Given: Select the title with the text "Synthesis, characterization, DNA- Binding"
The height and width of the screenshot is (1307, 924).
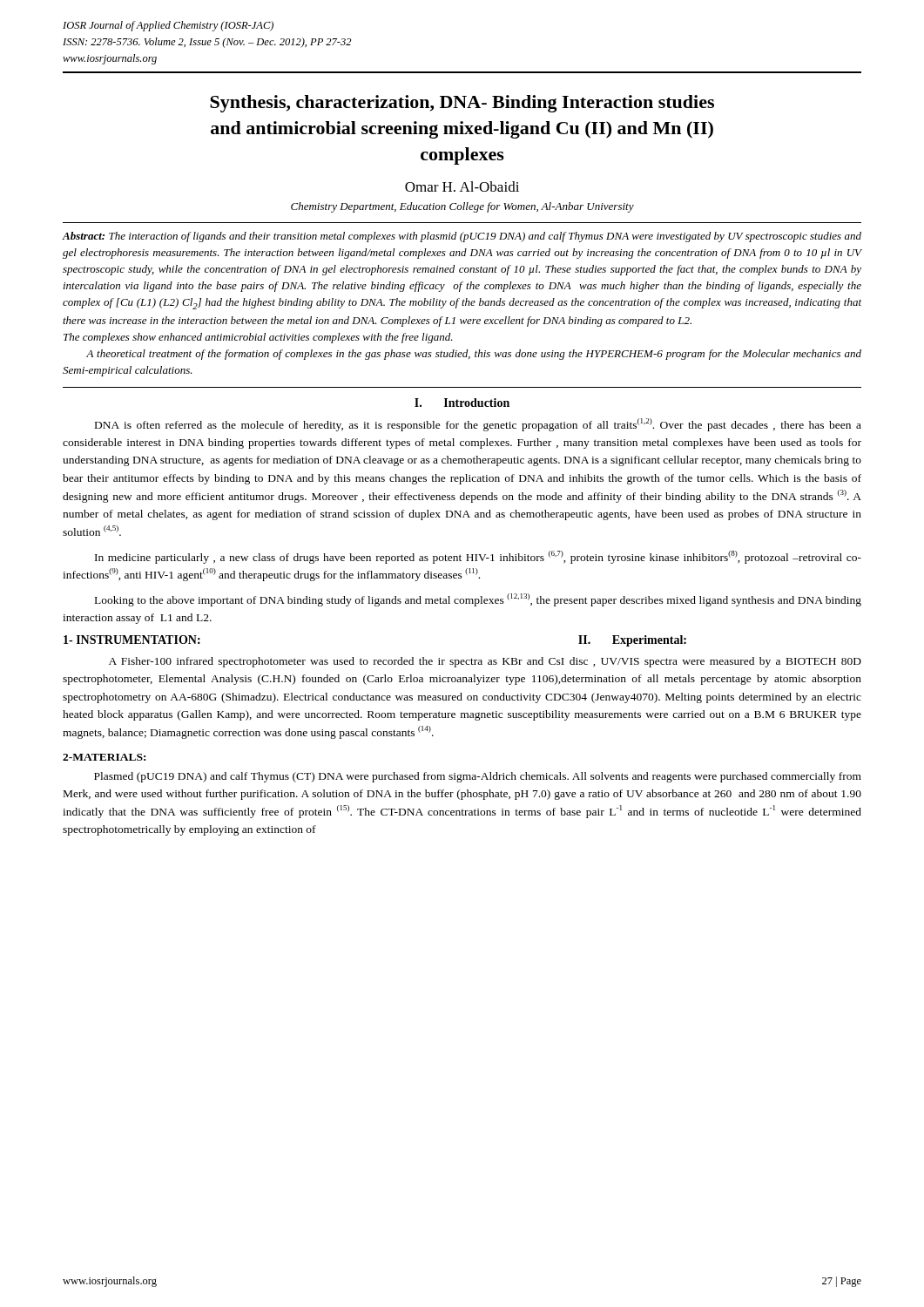Looking at the screenshot, I should [462, 128].
